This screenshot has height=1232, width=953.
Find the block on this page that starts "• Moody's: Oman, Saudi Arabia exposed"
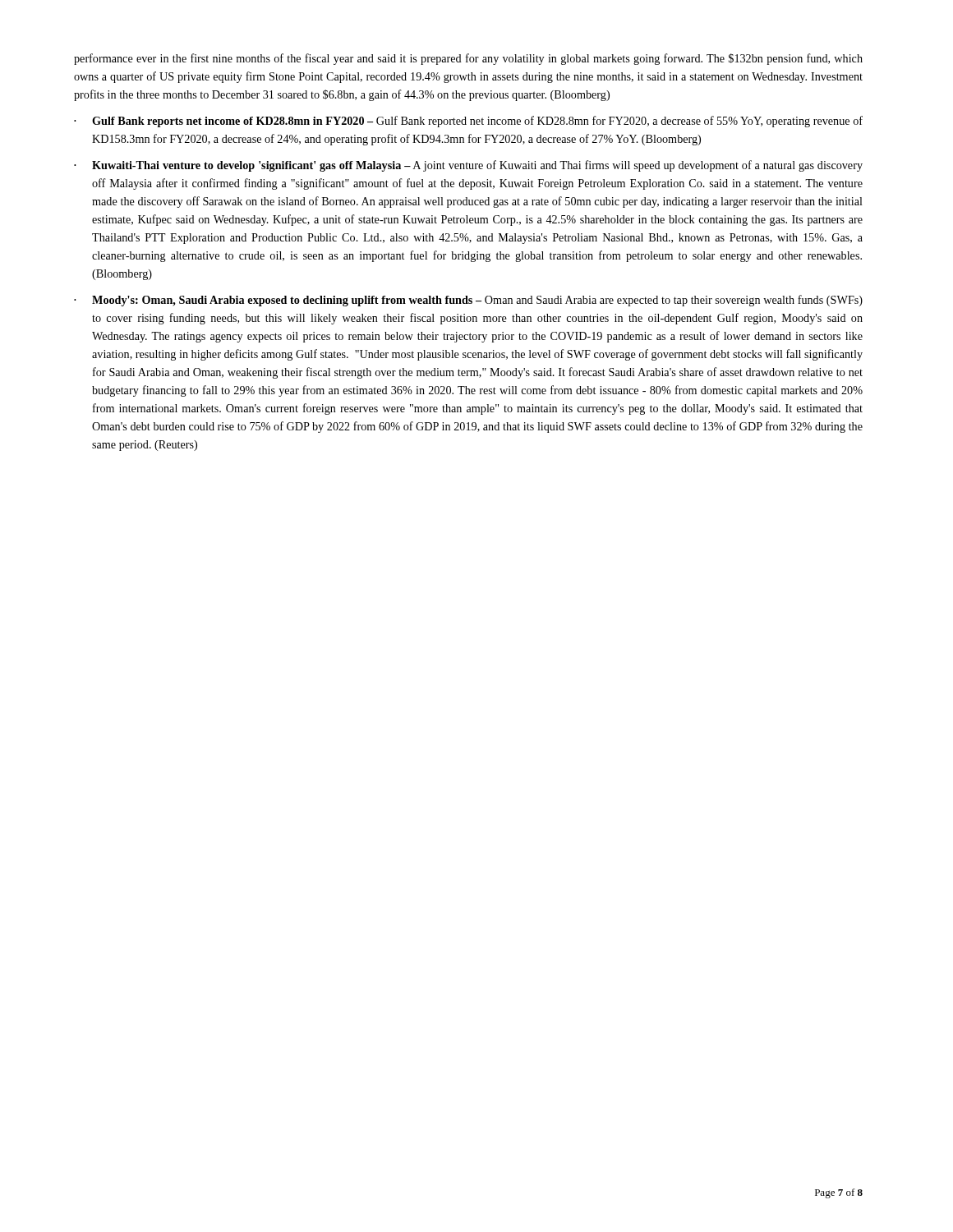468,372
